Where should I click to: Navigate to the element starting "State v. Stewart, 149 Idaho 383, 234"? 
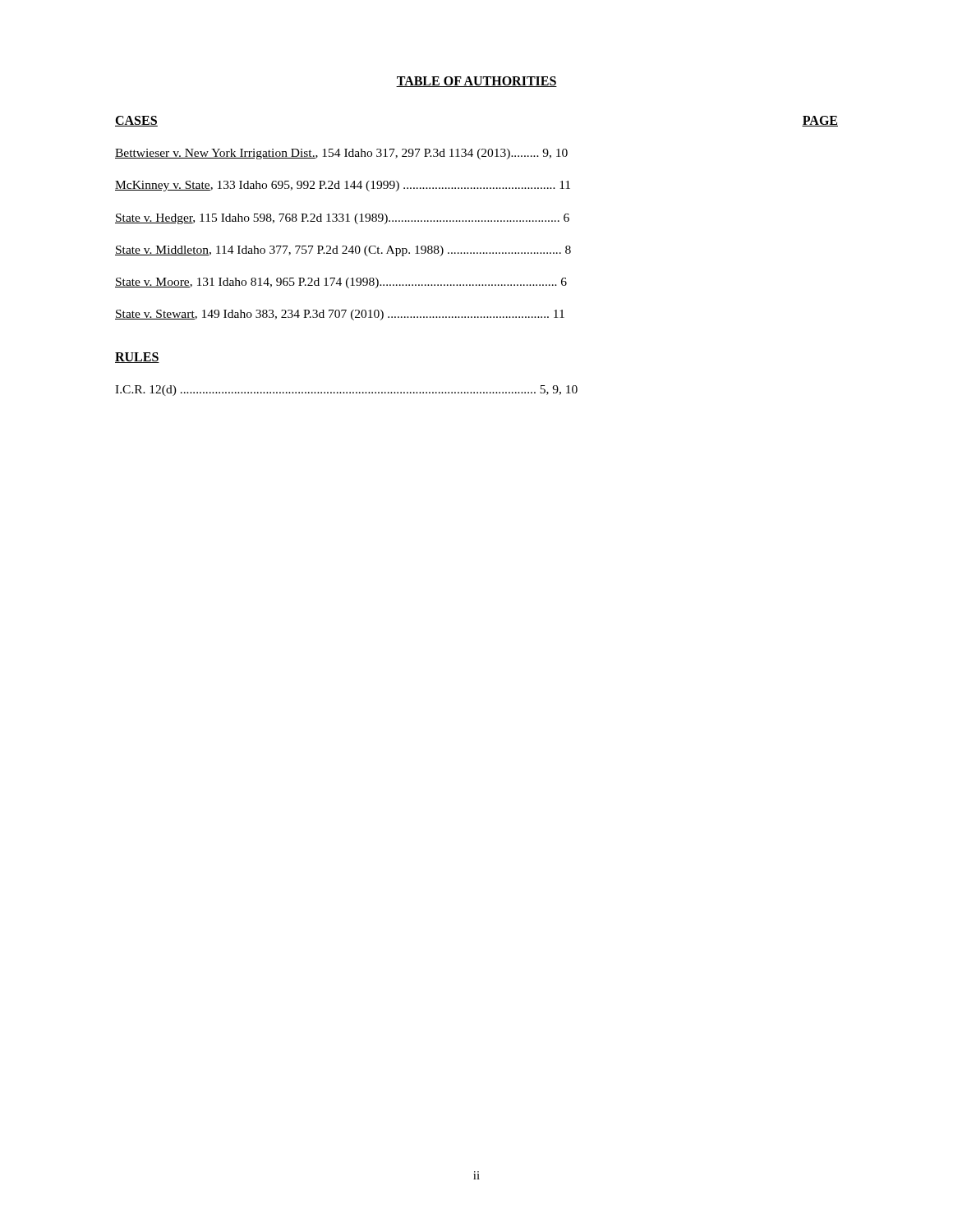340,314
